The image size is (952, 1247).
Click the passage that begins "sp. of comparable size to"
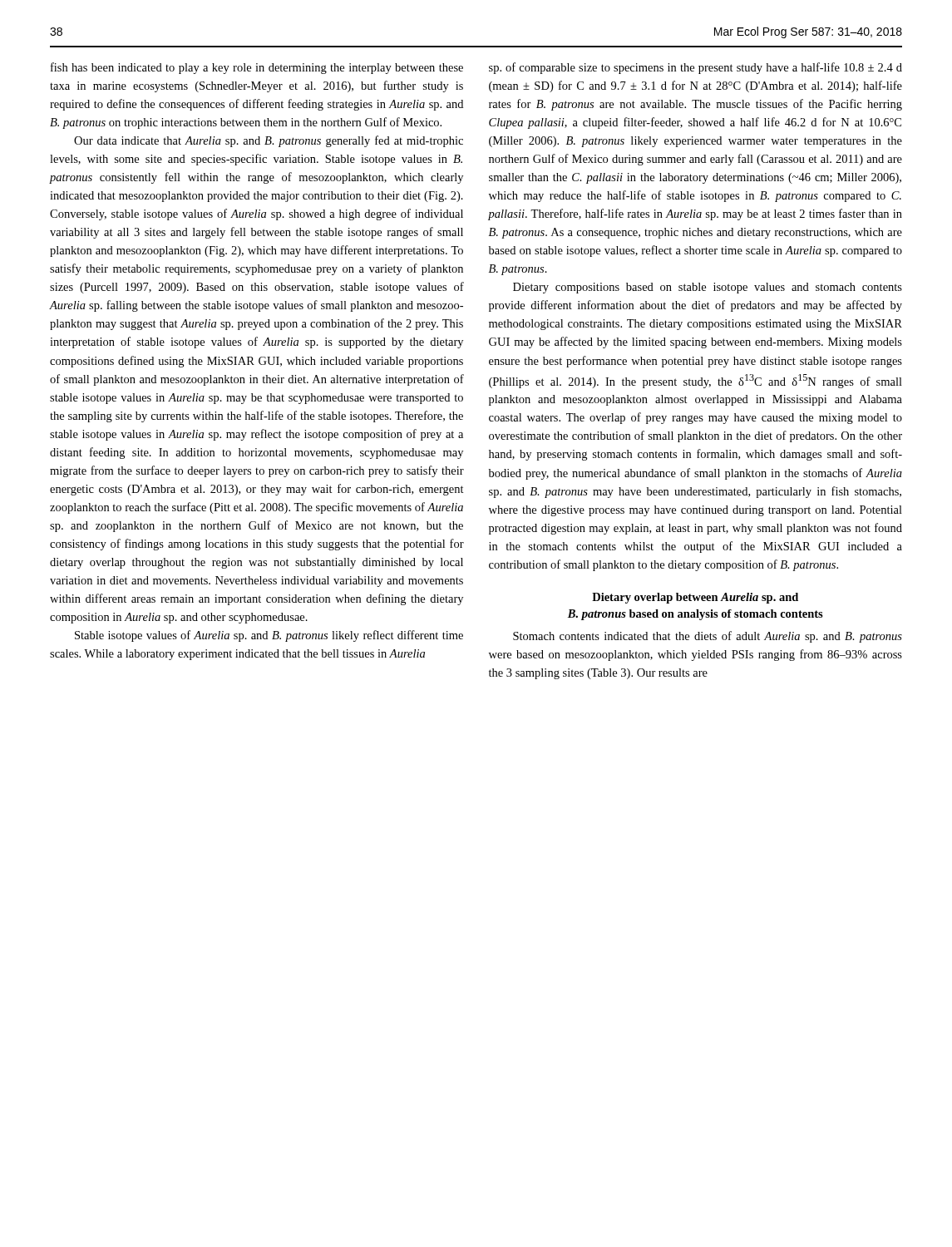[695, 316]
